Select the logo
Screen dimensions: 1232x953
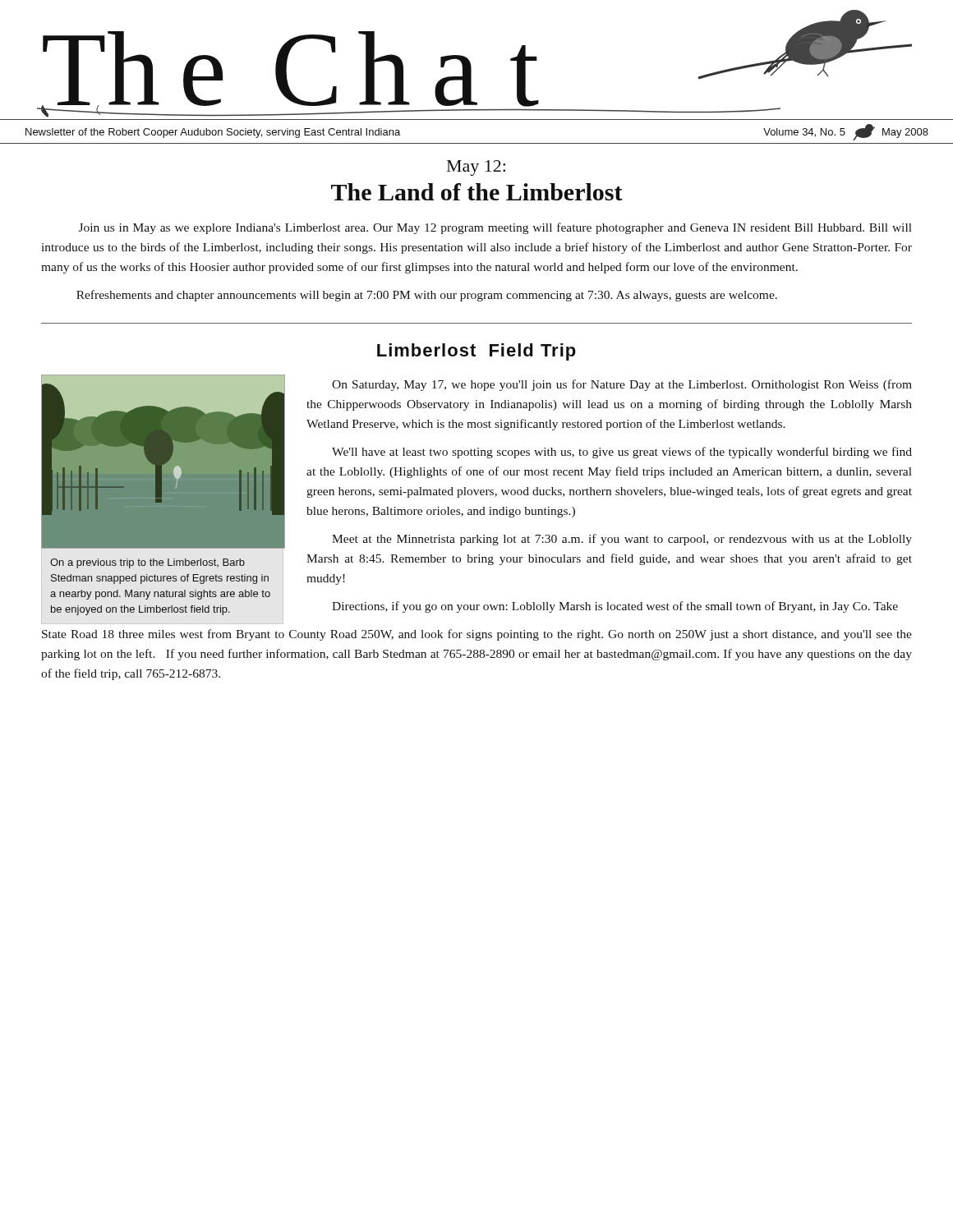[x=476, y=60]
